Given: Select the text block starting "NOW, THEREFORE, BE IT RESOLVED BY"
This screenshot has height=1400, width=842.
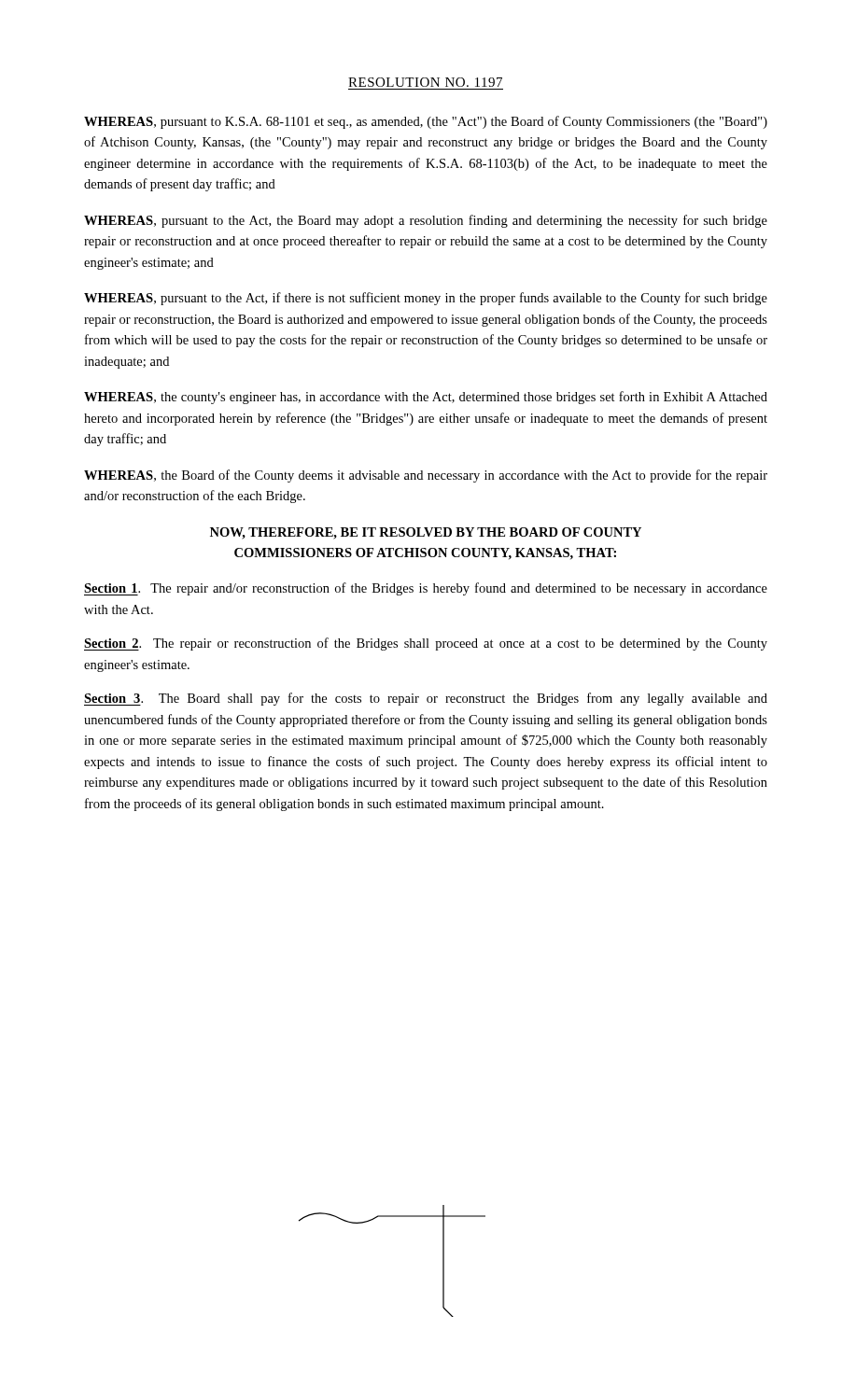Looking at the screenshot, I should pos(426,542).
